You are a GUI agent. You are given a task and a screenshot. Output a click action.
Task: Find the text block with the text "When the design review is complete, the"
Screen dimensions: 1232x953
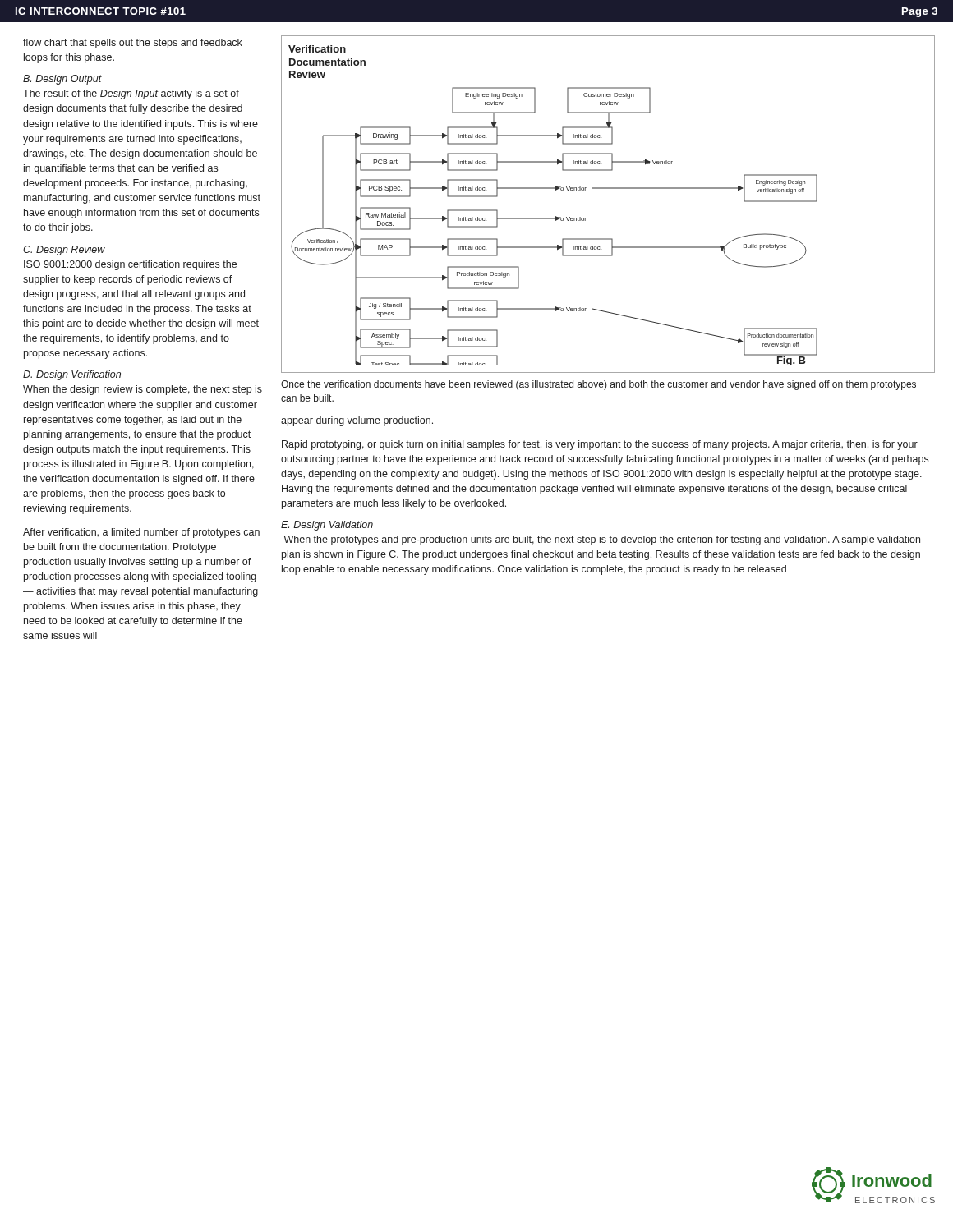point(143,449)
